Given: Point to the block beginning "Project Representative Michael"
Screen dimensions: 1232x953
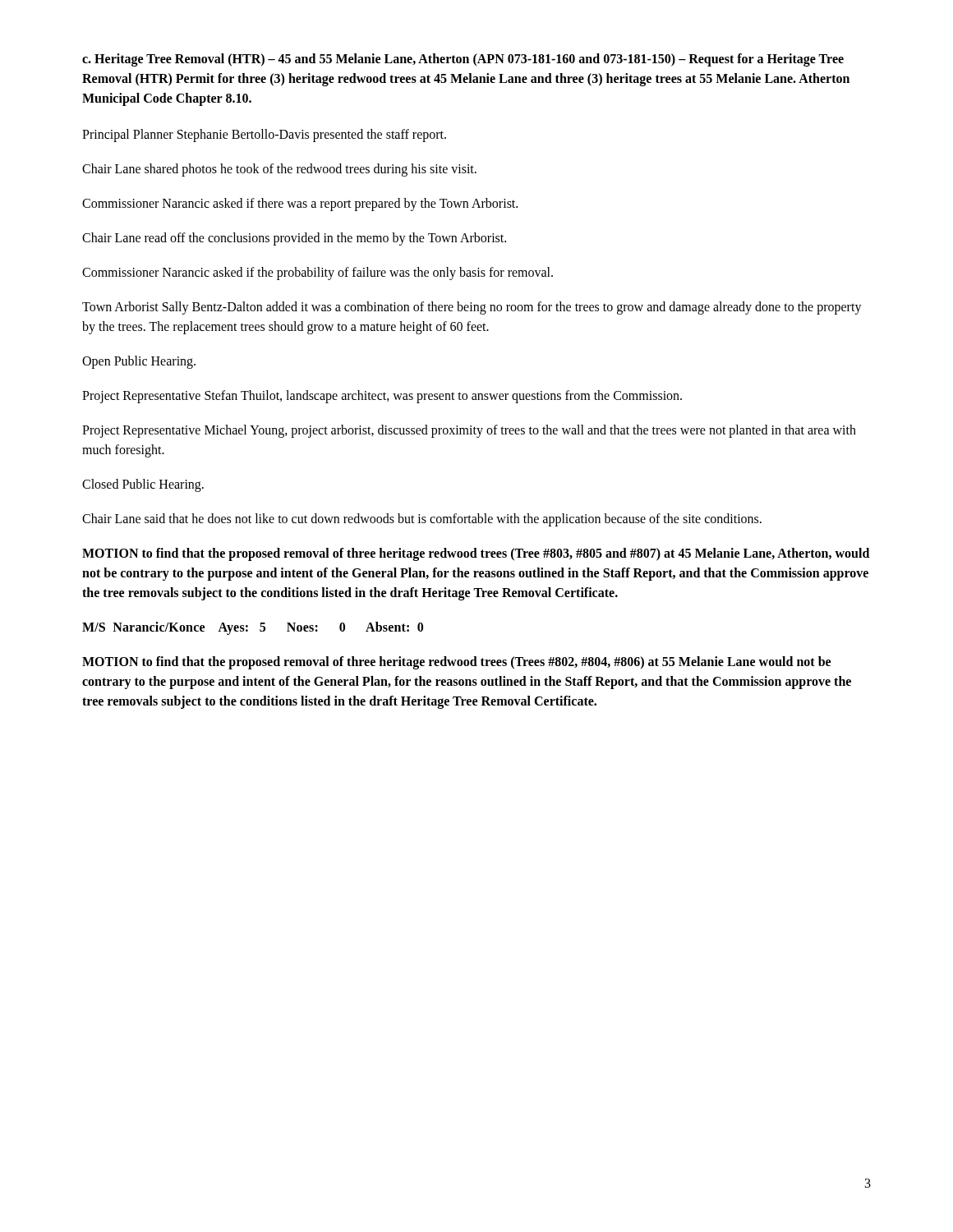Looking at the screenshot, I should point(469,440).
